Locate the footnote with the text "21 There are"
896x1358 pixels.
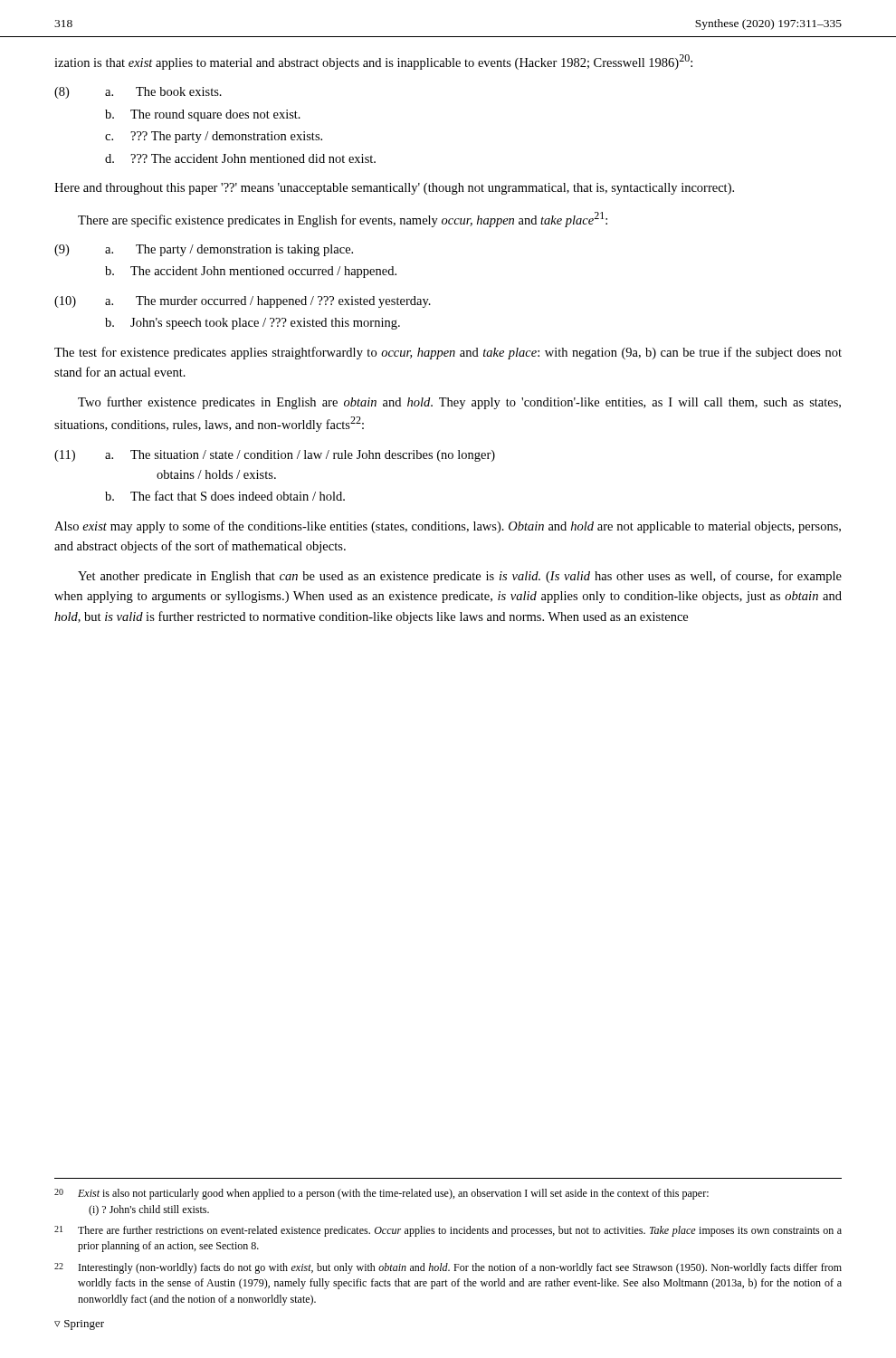[448, 1239]
